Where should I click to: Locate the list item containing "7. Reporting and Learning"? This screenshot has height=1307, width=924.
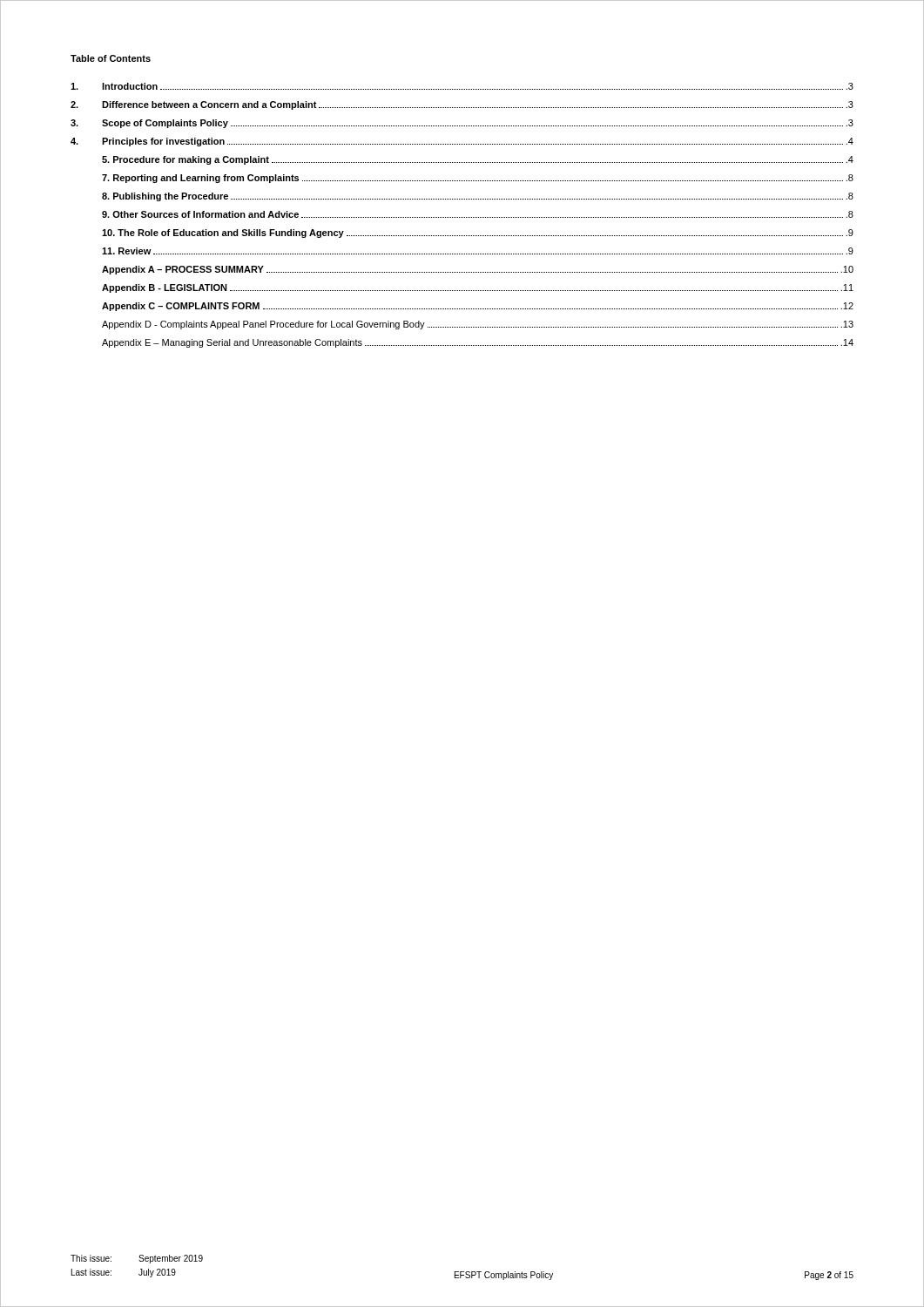point(478,178)
